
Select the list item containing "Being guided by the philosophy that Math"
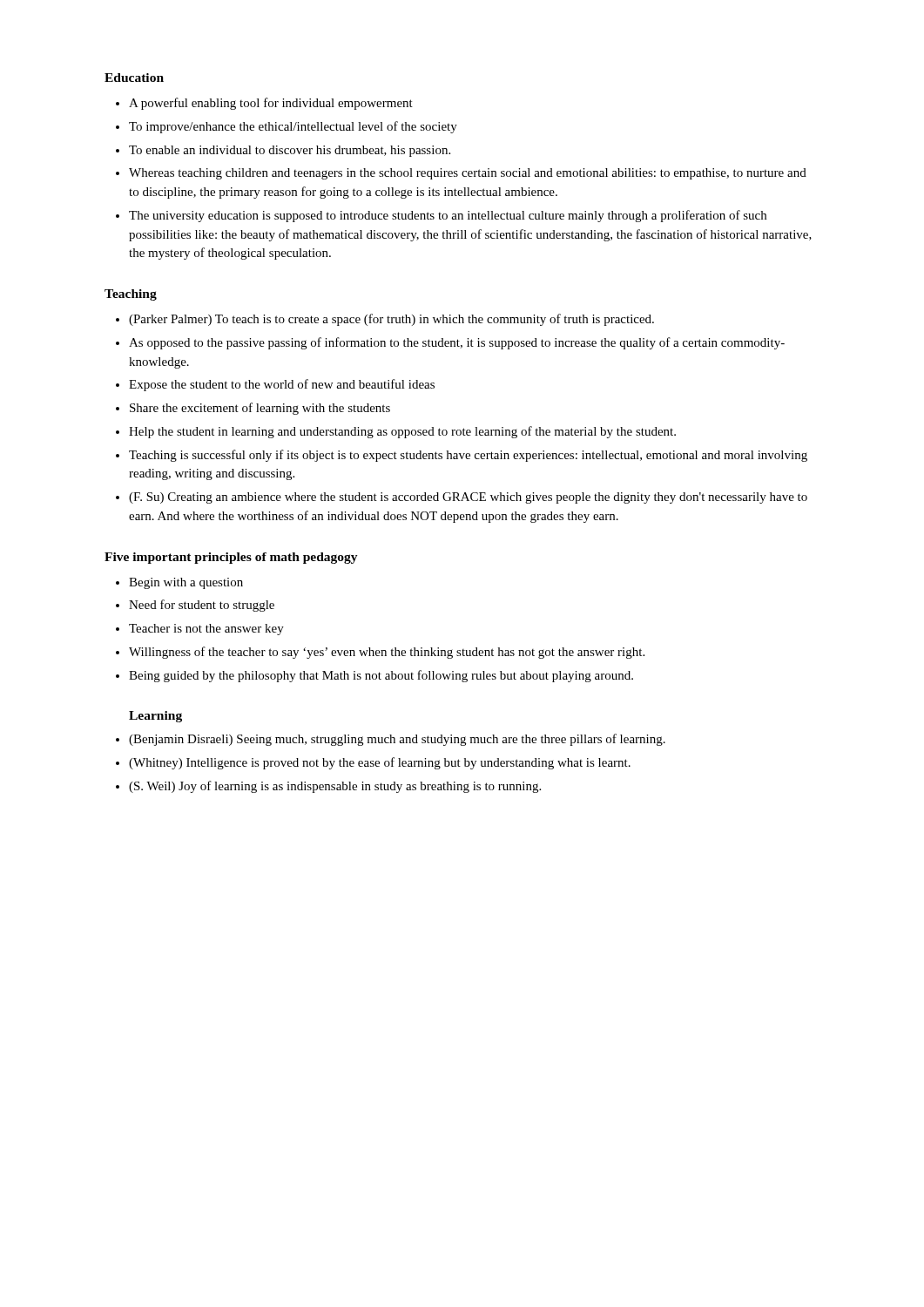[381, 675]
